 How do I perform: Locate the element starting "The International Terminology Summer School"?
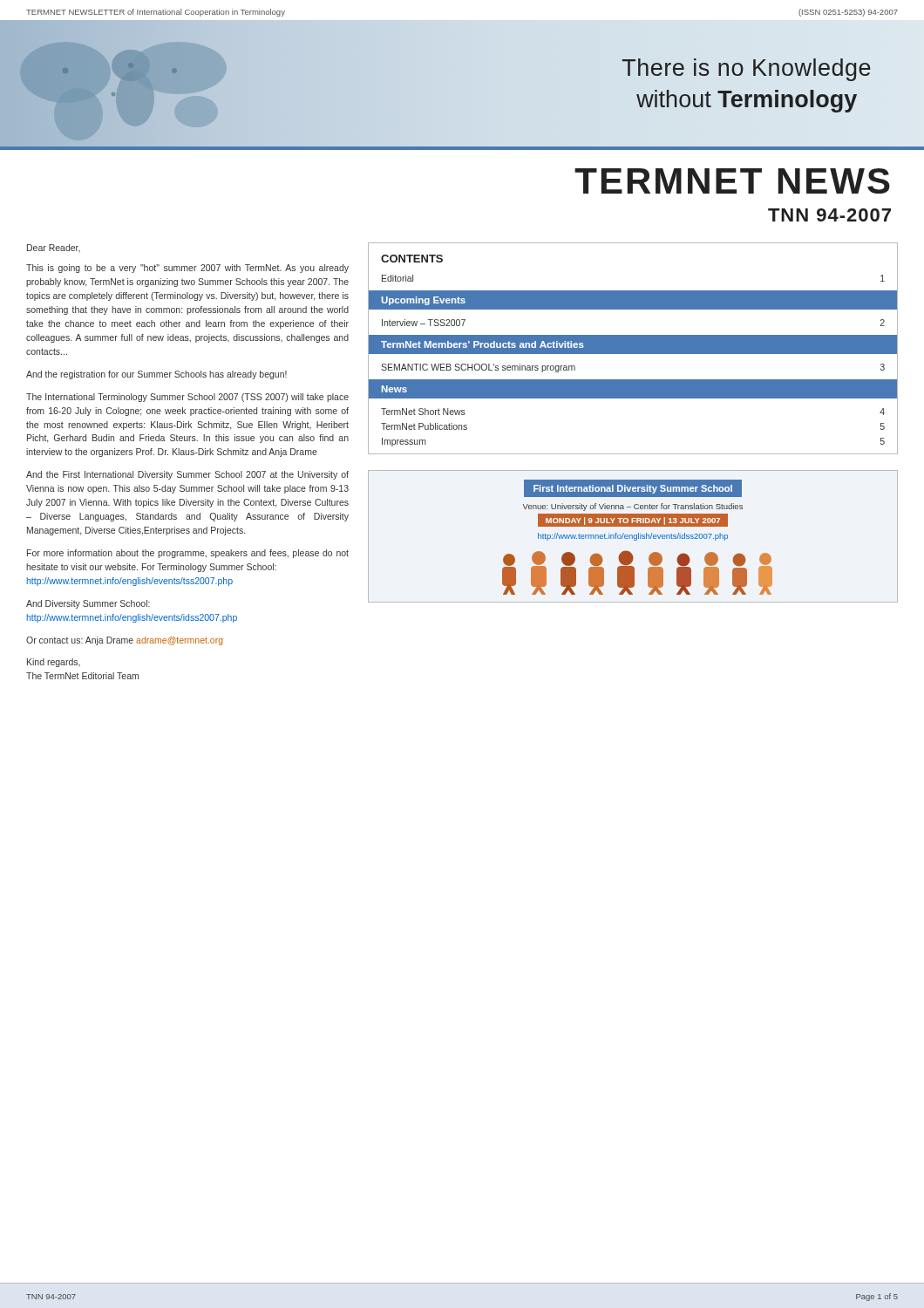[187, 424]
